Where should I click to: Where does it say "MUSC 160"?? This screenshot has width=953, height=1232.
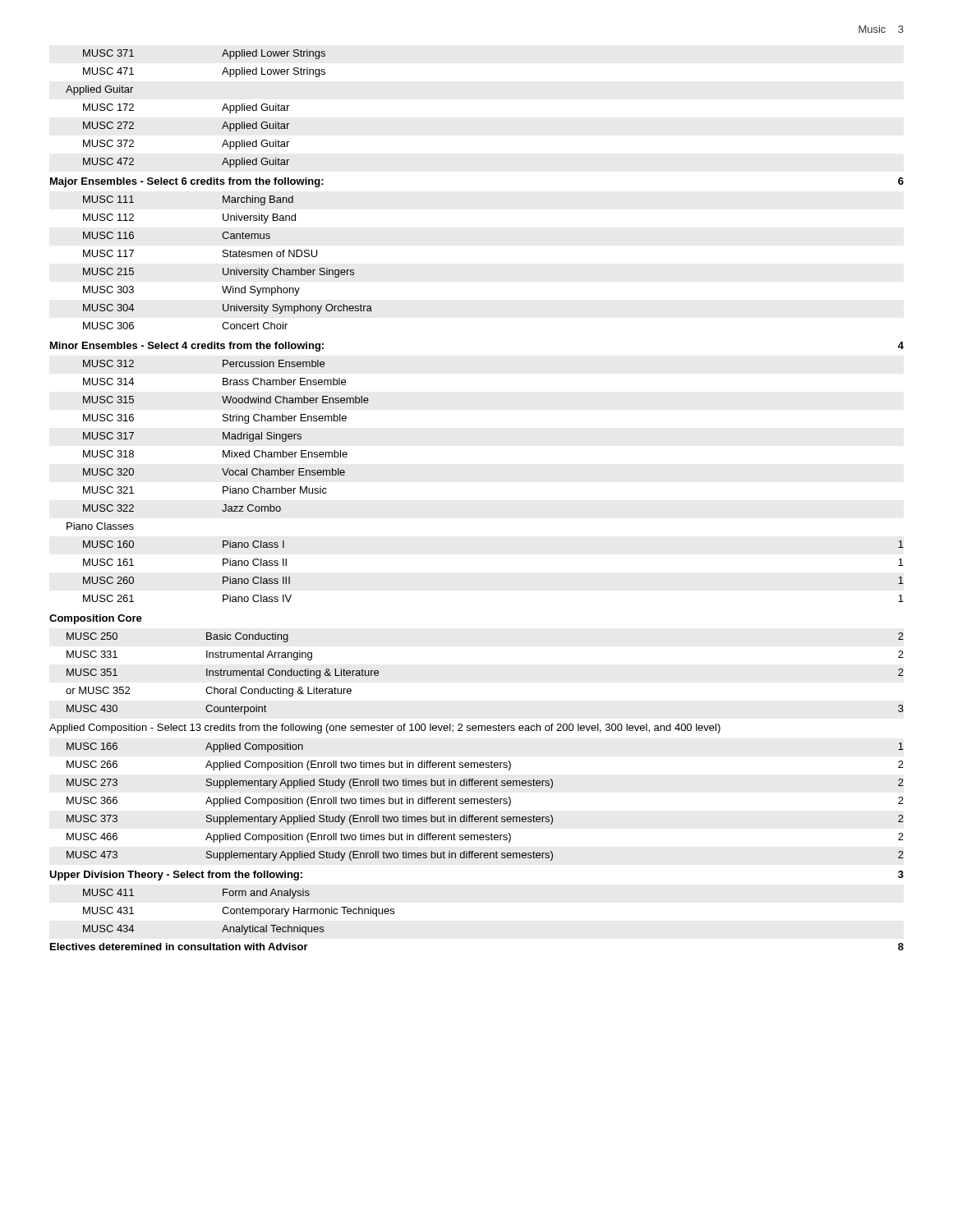point(108,544)
